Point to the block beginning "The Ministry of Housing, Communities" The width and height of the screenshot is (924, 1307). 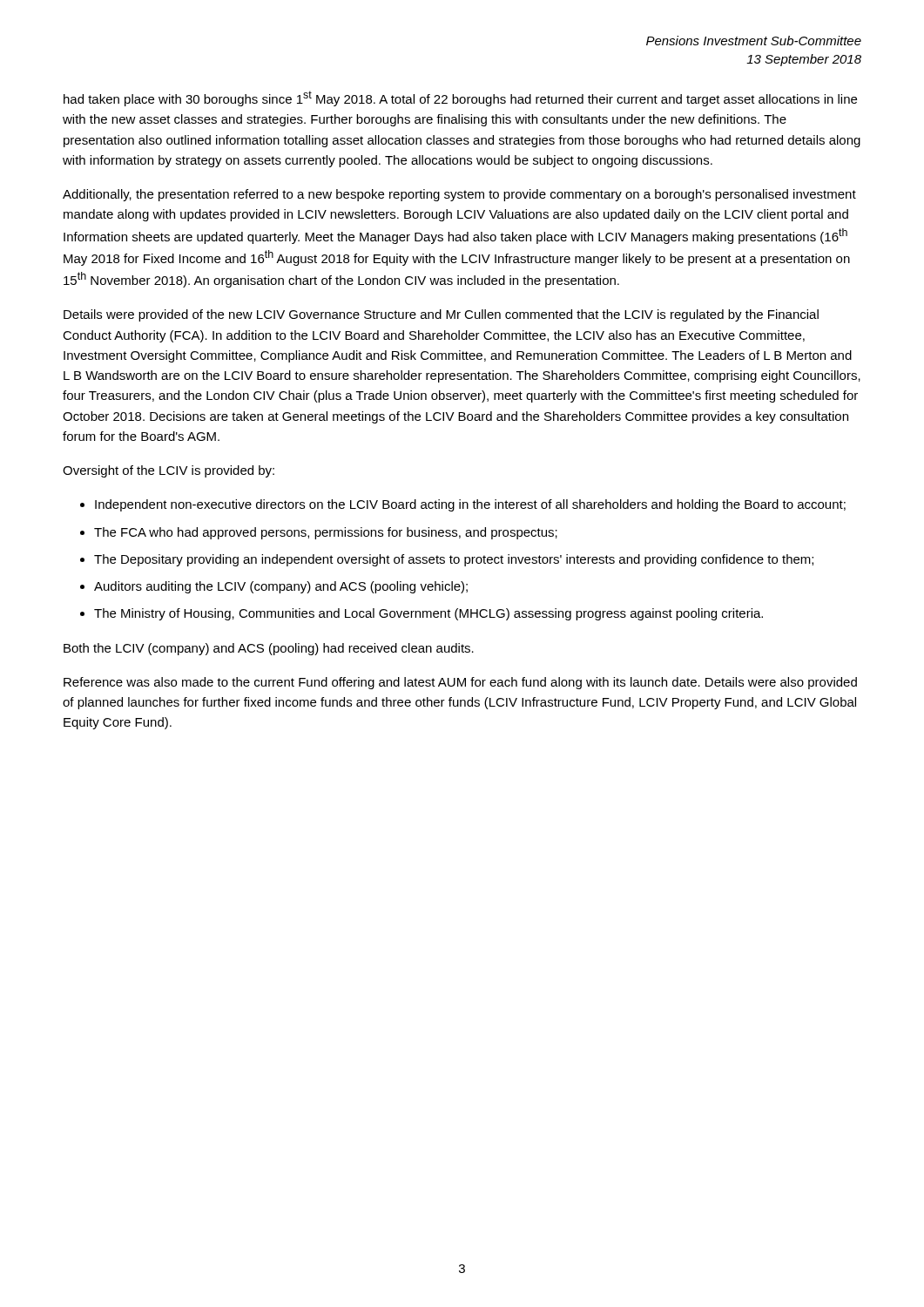pyautogui.click(x=478, y=613)
